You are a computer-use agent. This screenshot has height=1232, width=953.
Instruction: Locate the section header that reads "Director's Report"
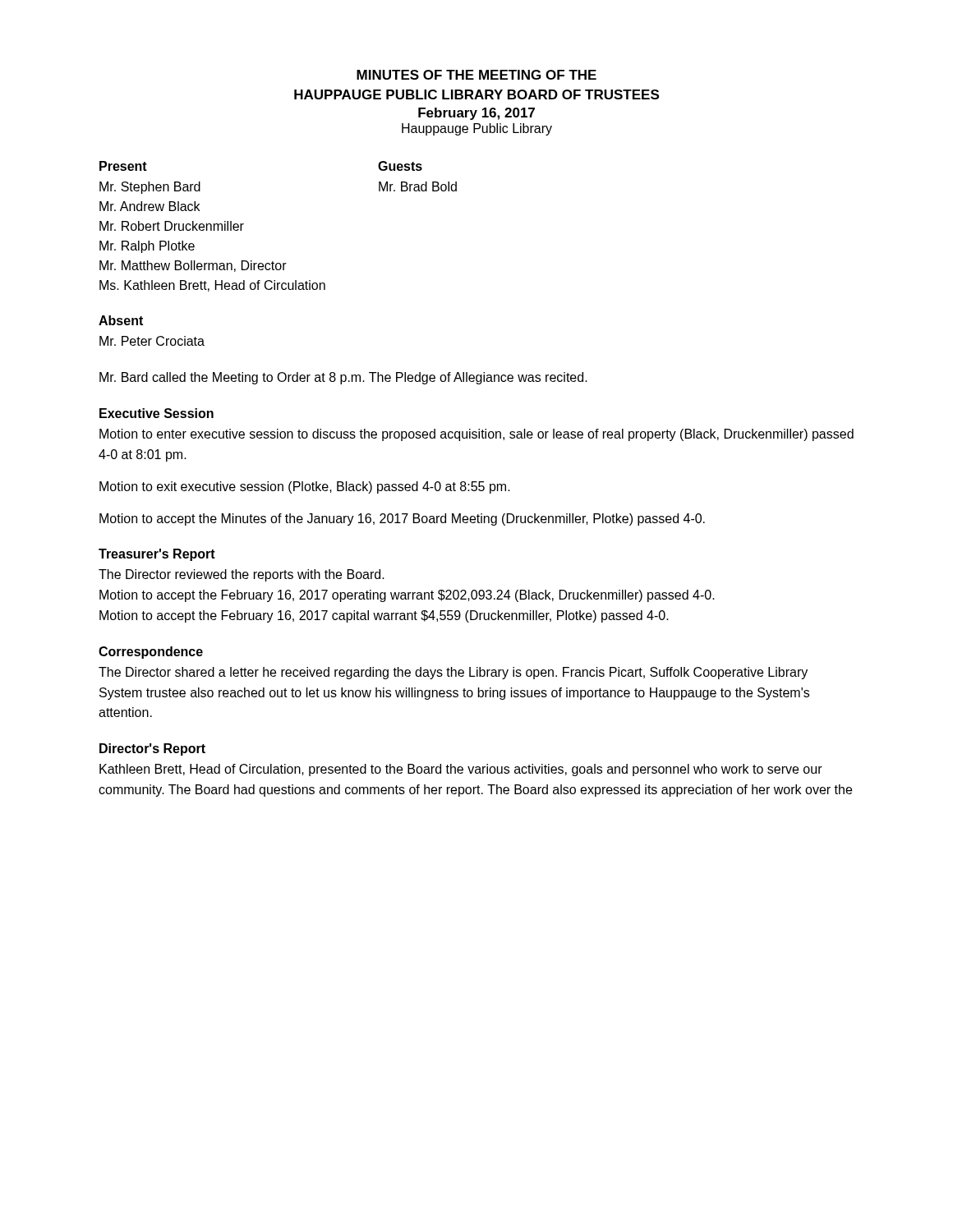pyautogui.click(x=152, y=749)
